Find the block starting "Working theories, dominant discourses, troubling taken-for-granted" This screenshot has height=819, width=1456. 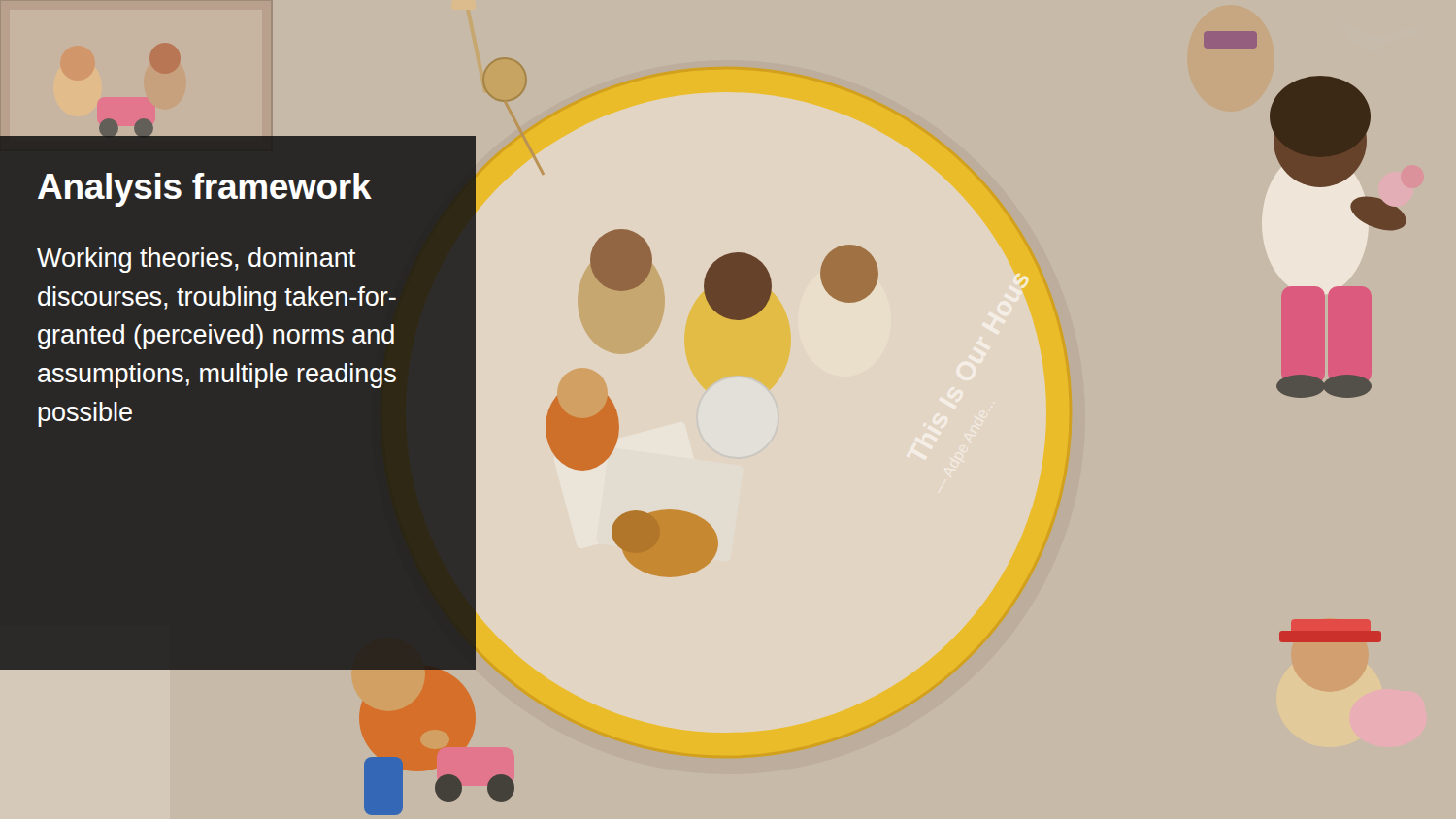pos(217,335)
